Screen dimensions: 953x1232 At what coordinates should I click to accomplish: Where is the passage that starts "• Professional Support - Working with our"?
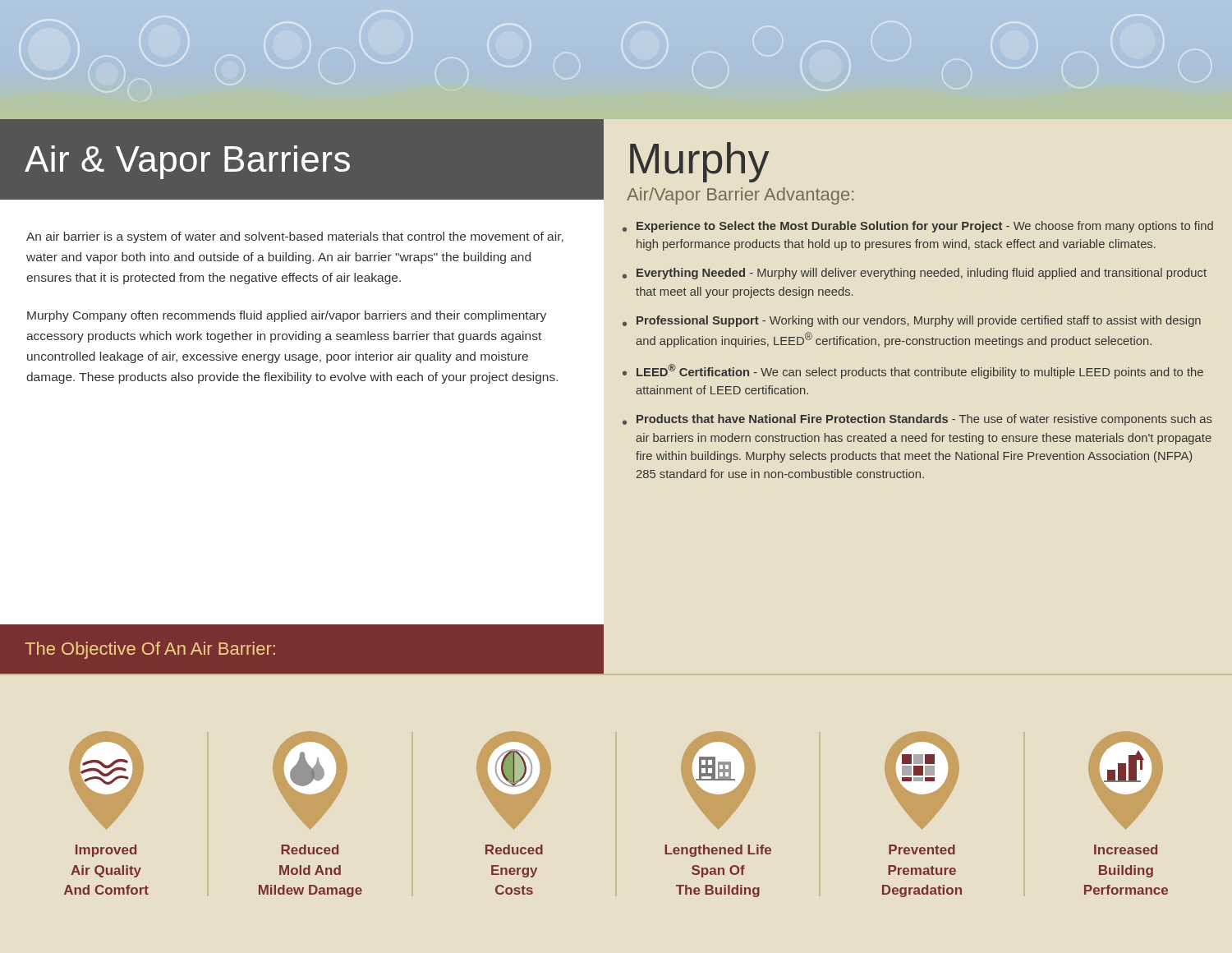918,331
